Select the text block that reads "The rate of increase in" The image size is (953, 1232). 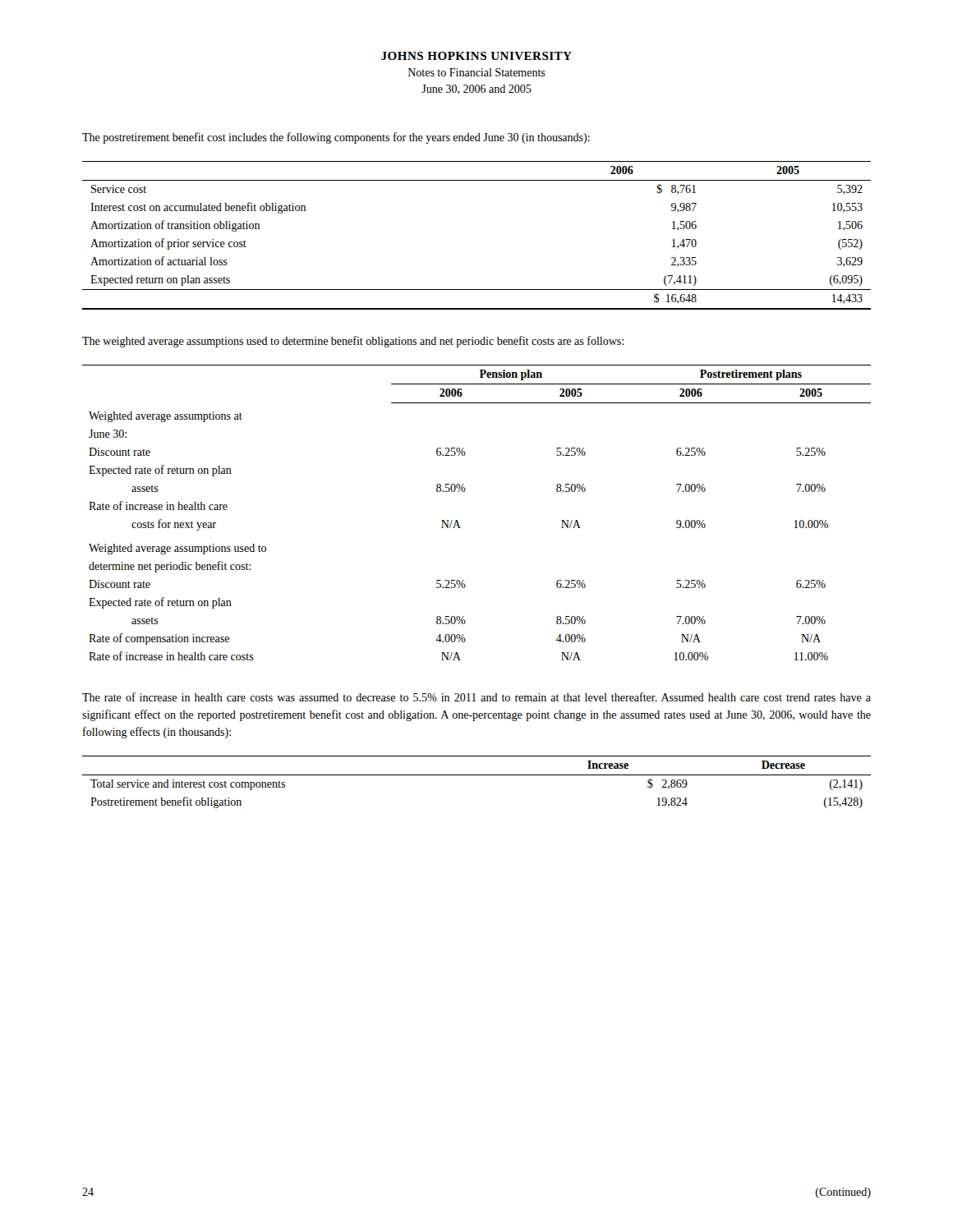[x=476, y=715]
